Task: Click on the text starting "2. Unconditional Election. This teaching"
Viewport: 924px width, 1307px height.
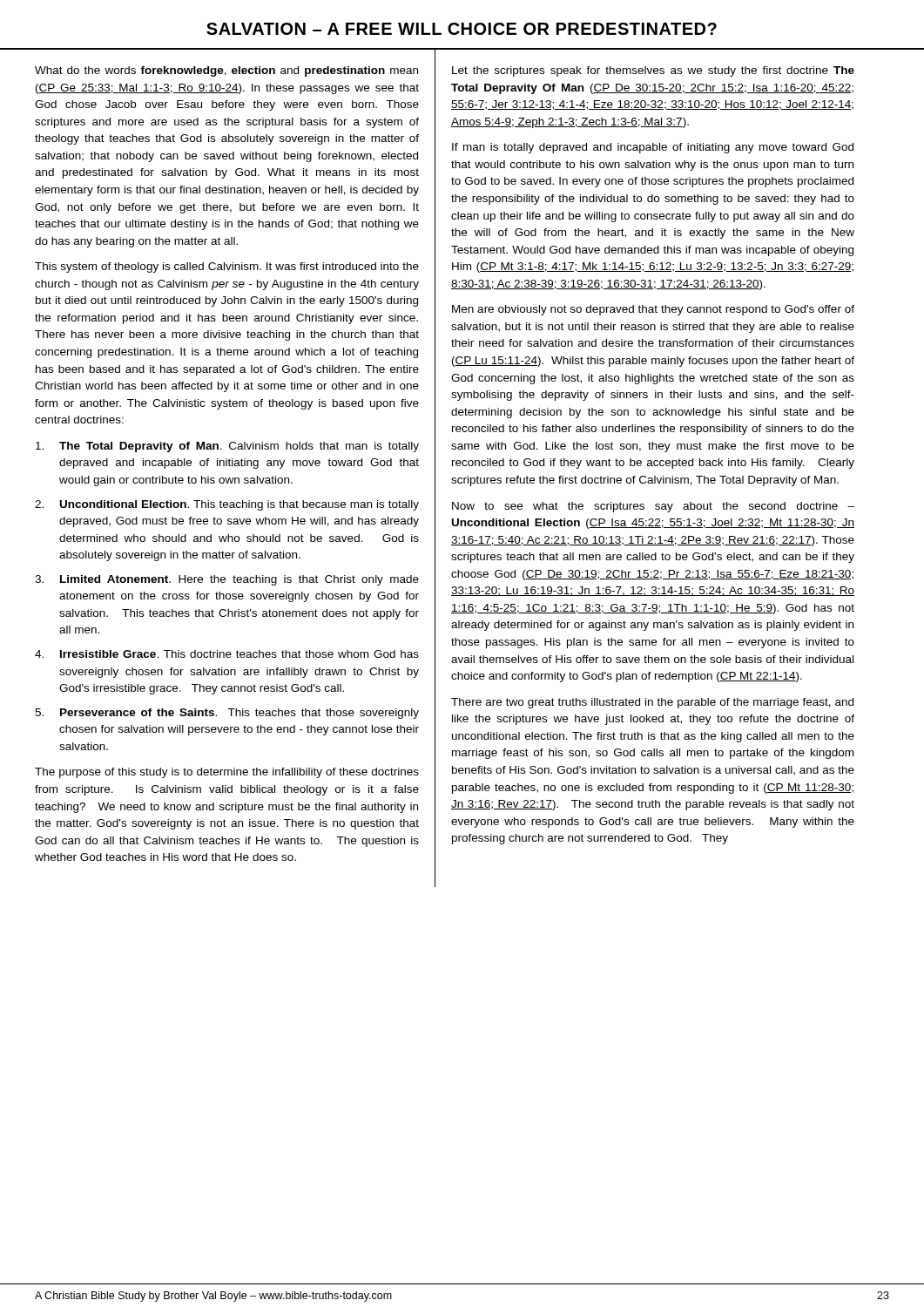Action: [227, 529]
